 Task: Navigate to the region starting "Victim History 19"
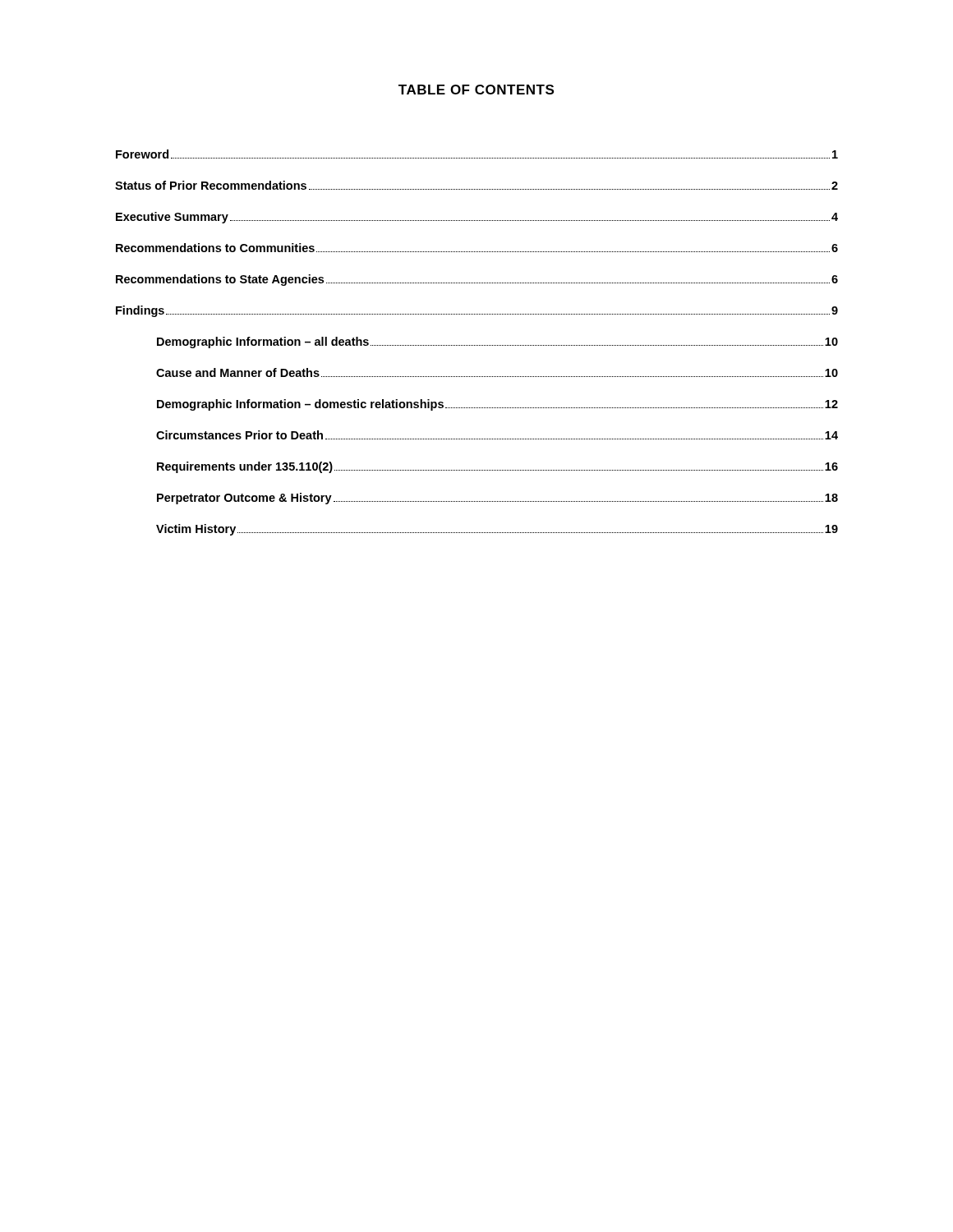pyautogui.click(x=497, y=529)
